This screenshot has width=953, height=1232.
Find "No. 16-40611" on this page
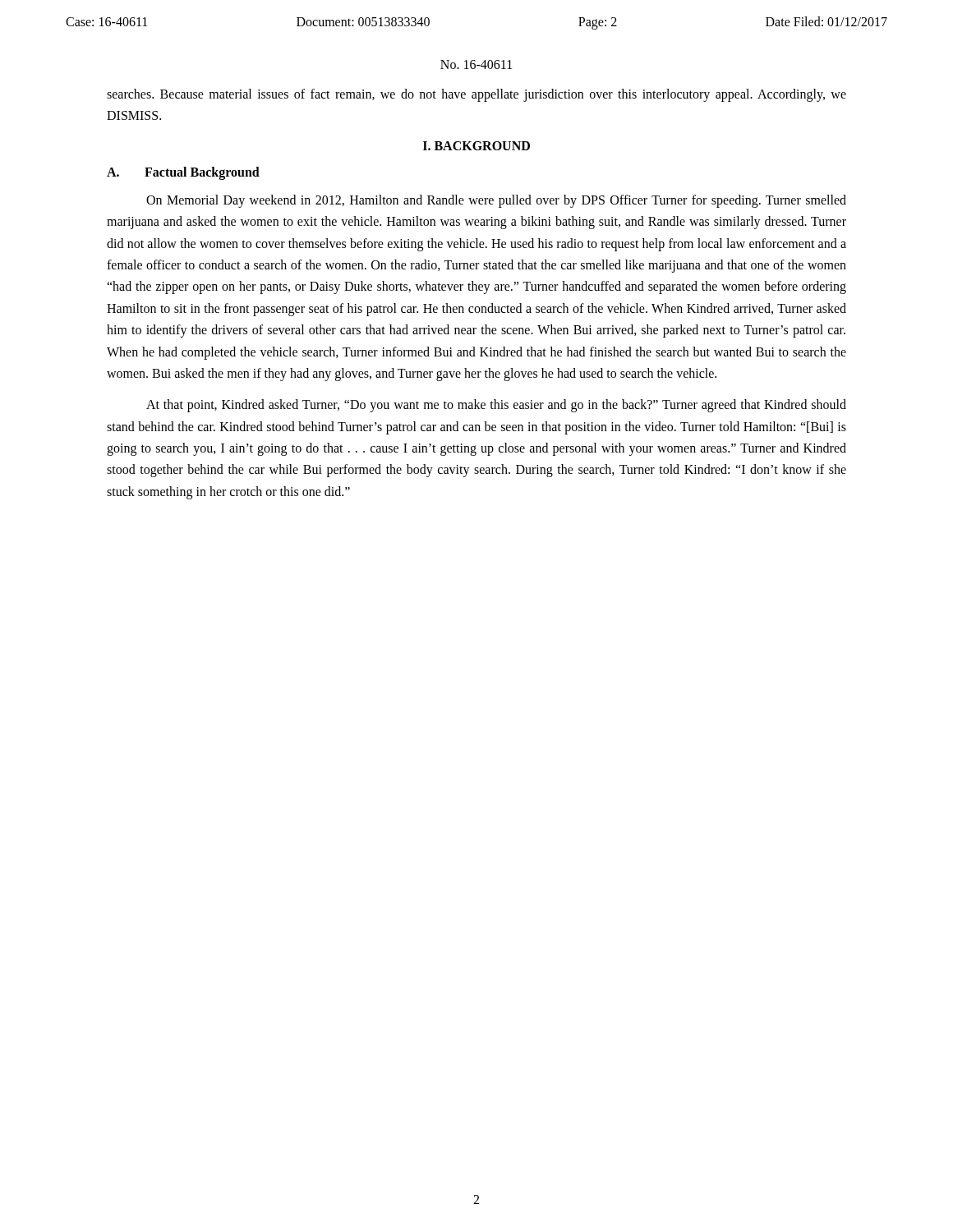coord(476,64)
